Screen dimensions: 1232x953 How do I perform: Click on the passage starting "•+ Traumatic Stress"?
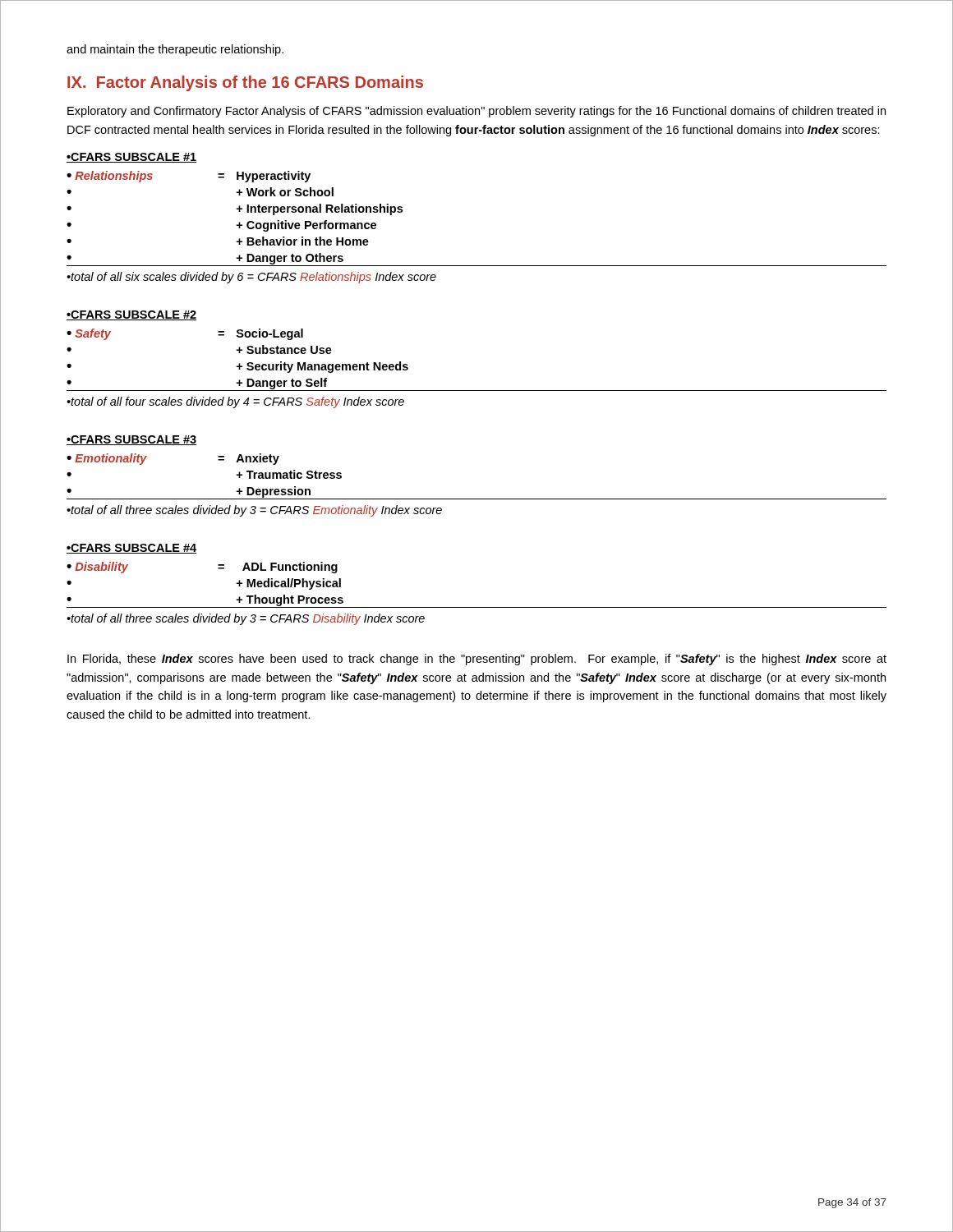click(x=69, y=474)
